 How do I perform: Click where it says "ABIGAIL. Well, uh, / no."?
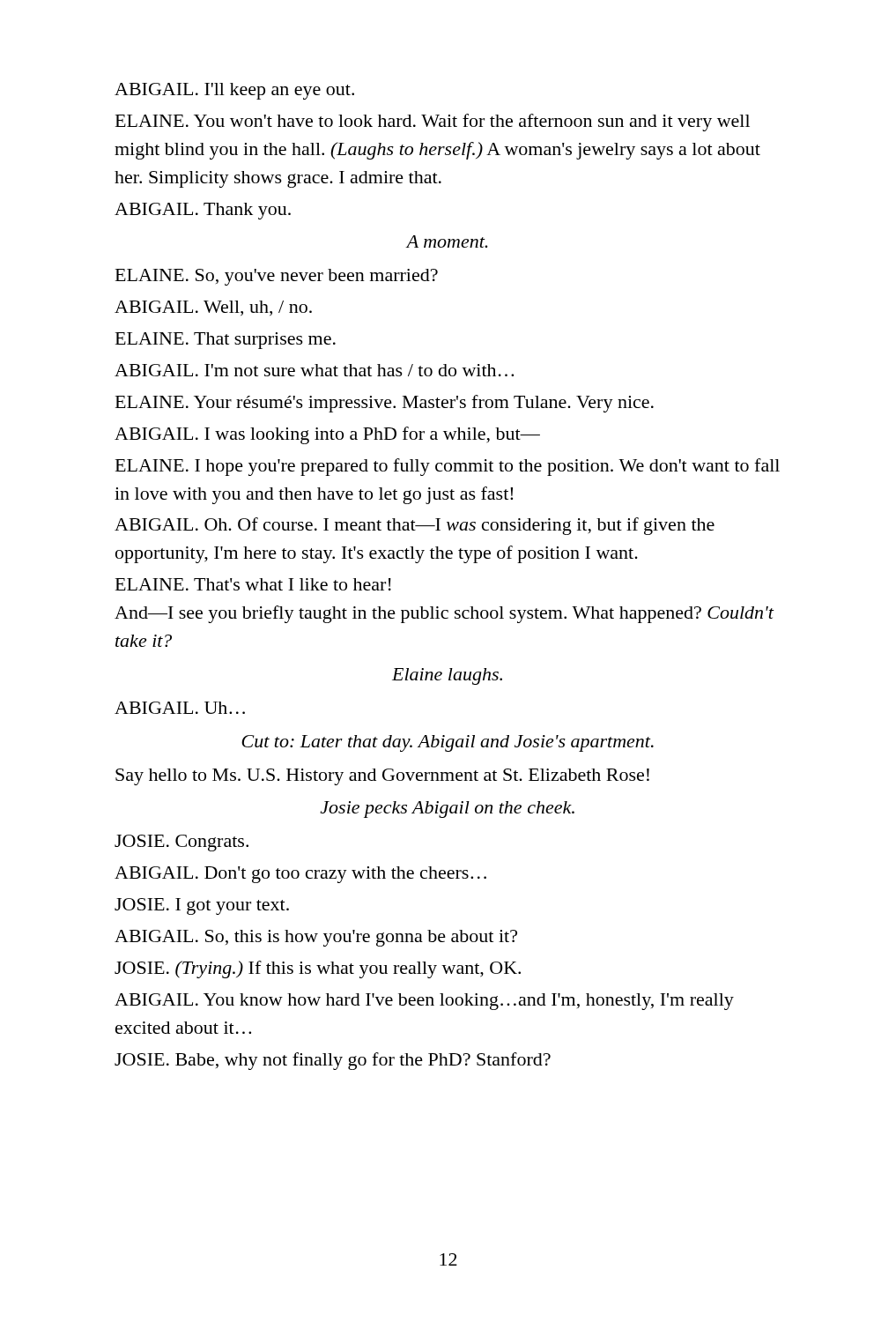point(214,307)
